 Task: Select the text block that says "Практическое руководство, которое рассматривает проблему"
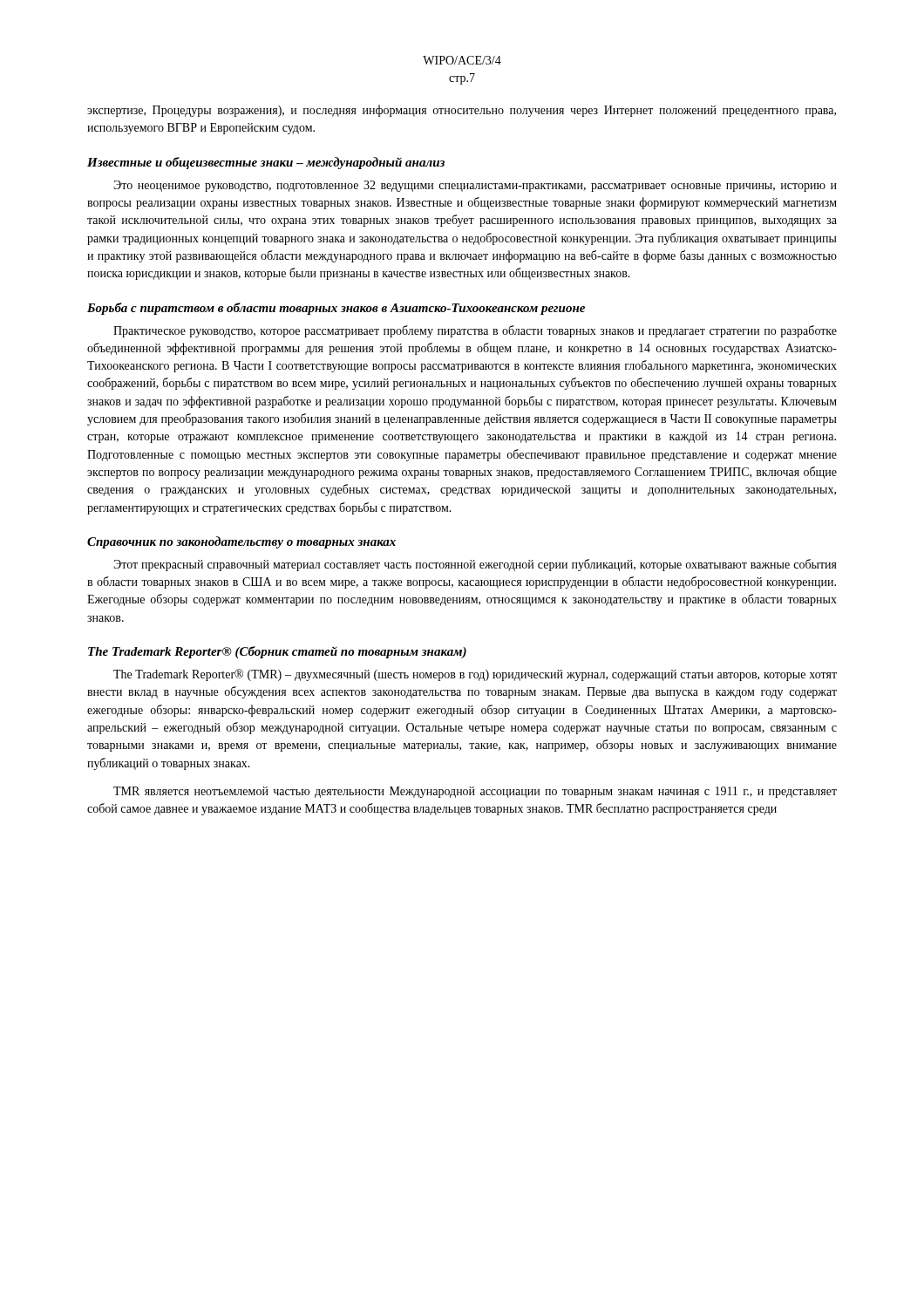[x=462, y=419]
